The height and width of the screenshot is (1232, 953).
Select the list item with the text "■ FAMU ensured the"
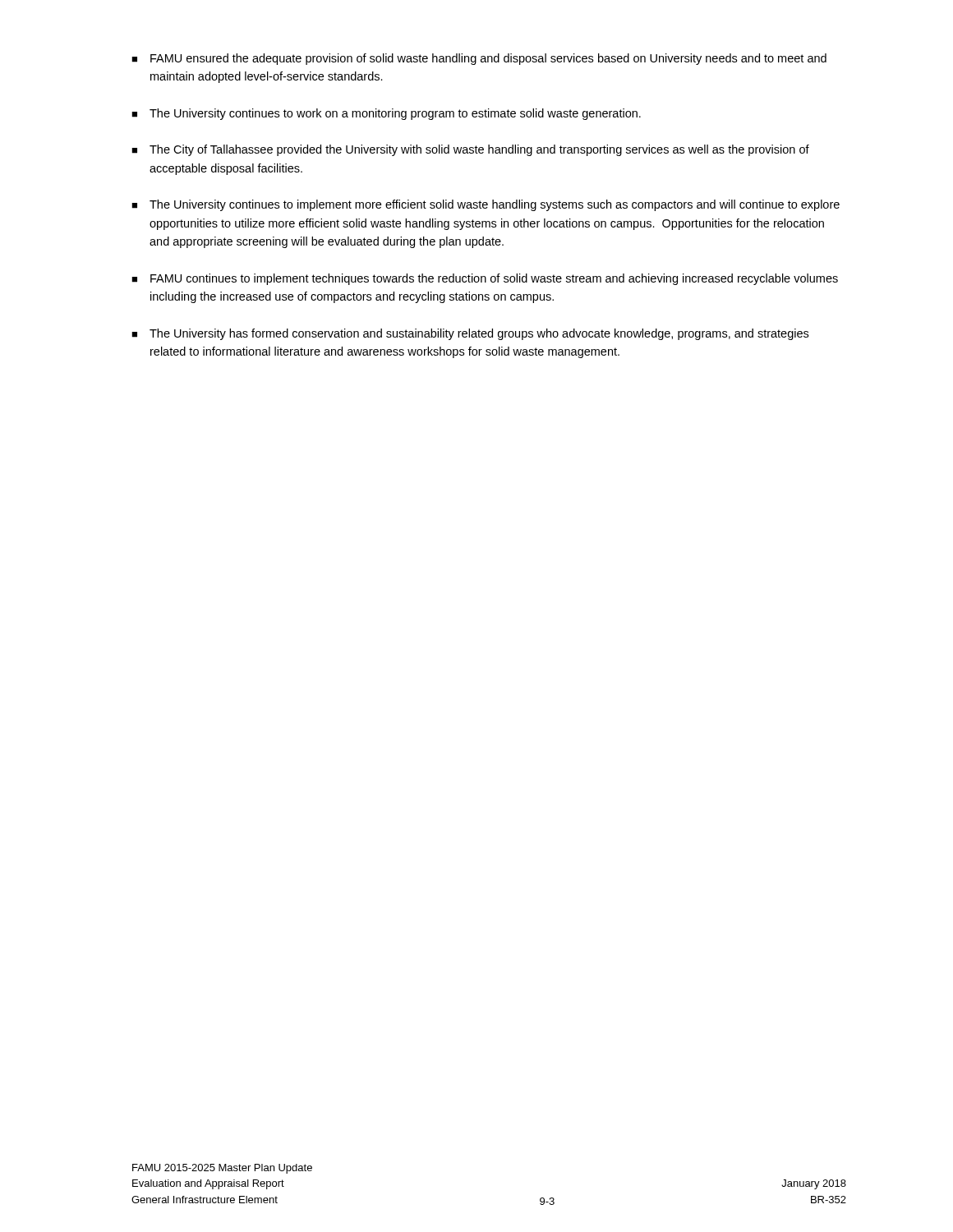tap(489, 68)
